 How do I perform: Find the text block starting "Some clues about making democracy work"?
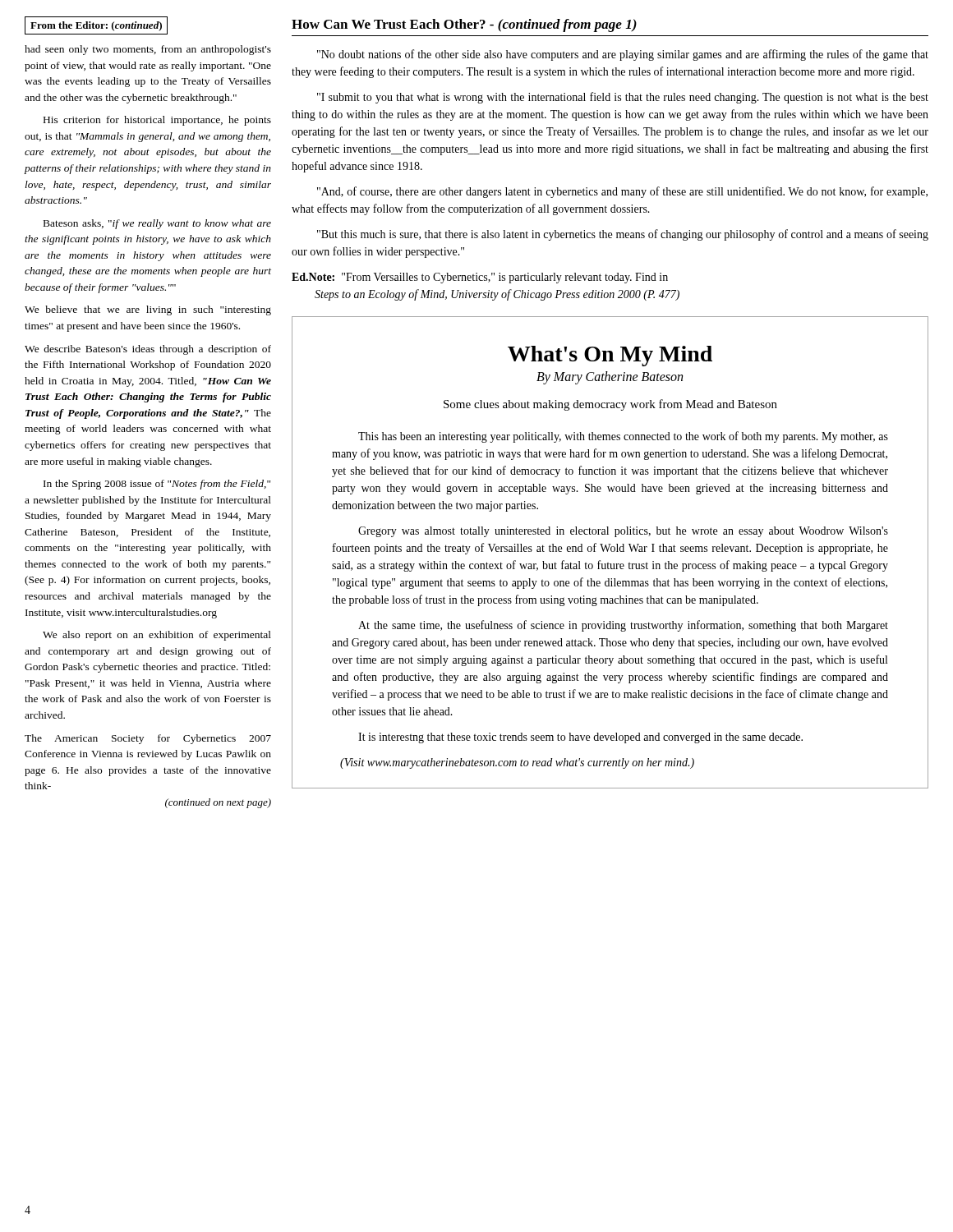pos(610,404)
